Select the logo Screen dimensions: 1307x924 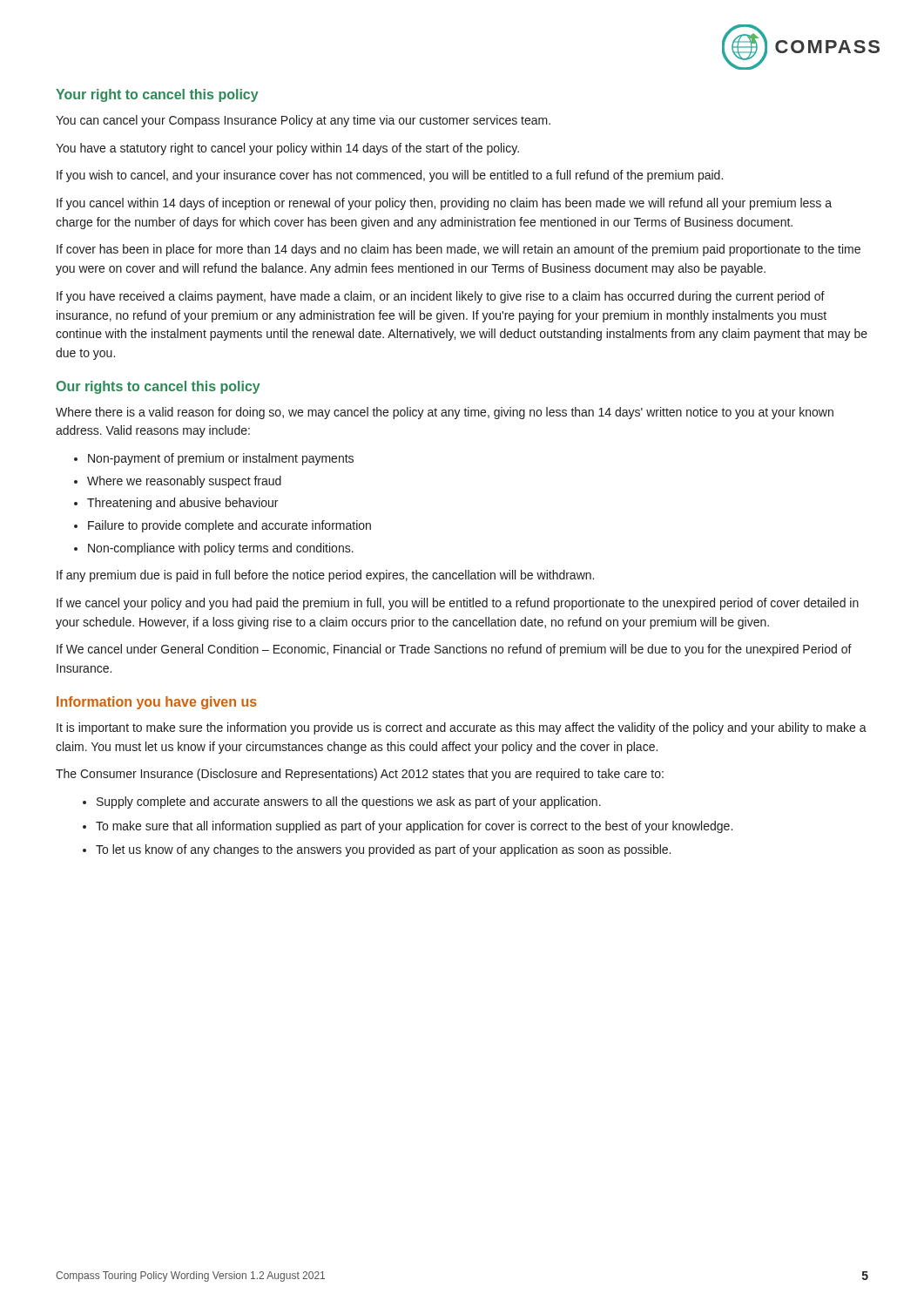point(802,47)
